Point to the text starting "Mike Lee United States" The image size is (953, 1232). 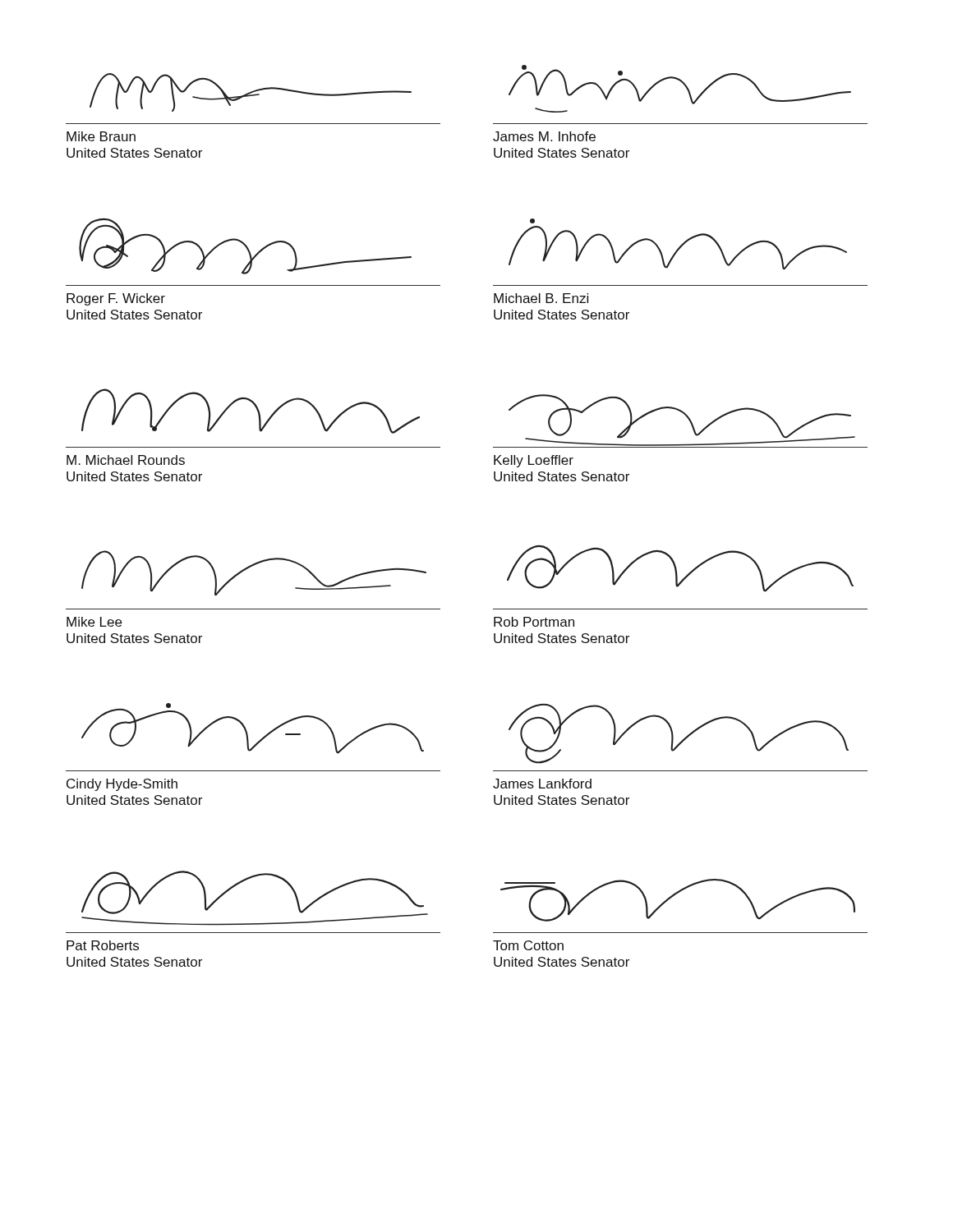pyautogui.click(x=94, y=622)
